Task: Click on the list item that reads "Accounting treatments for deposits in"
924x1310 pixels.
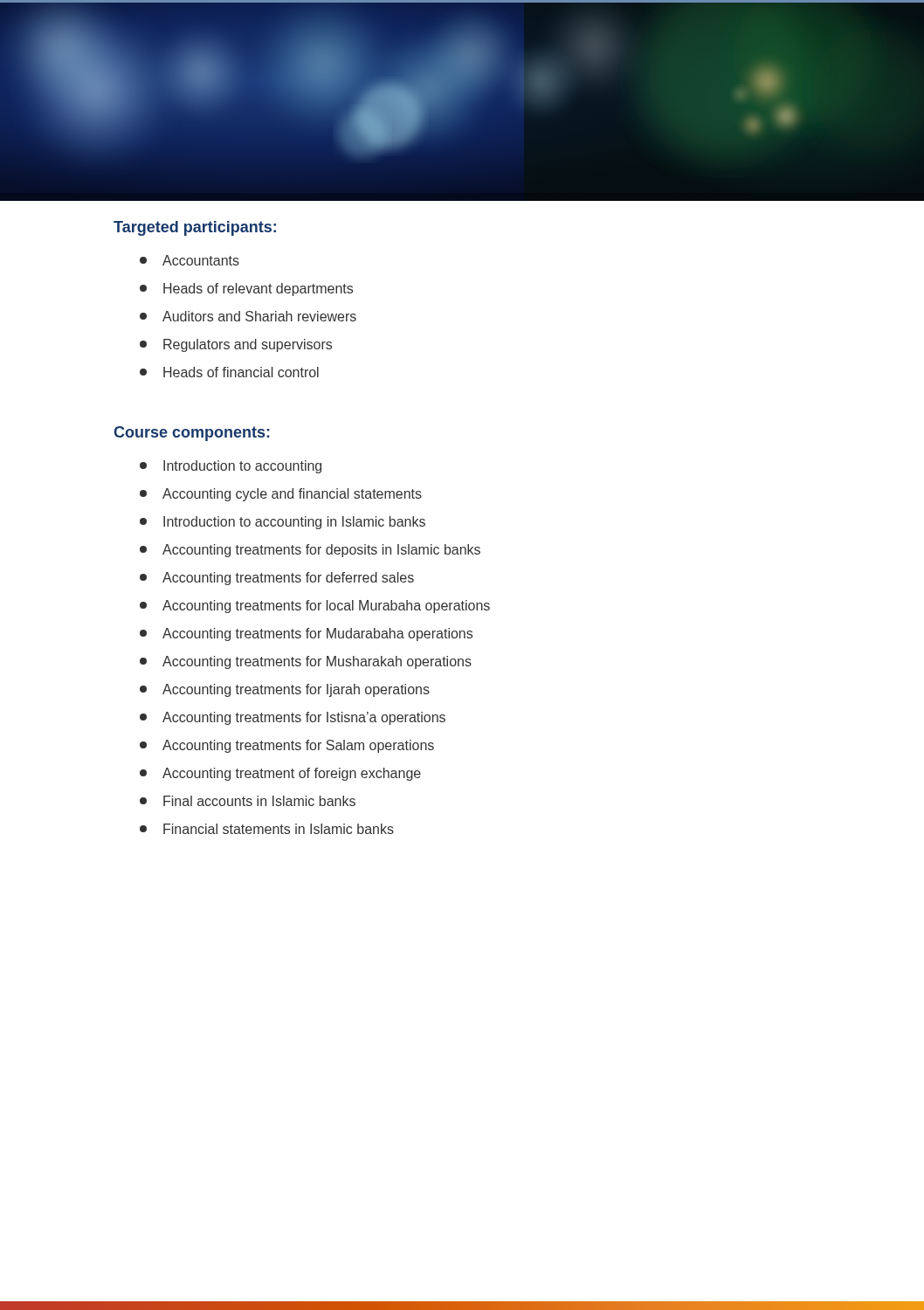Action: 310,550
